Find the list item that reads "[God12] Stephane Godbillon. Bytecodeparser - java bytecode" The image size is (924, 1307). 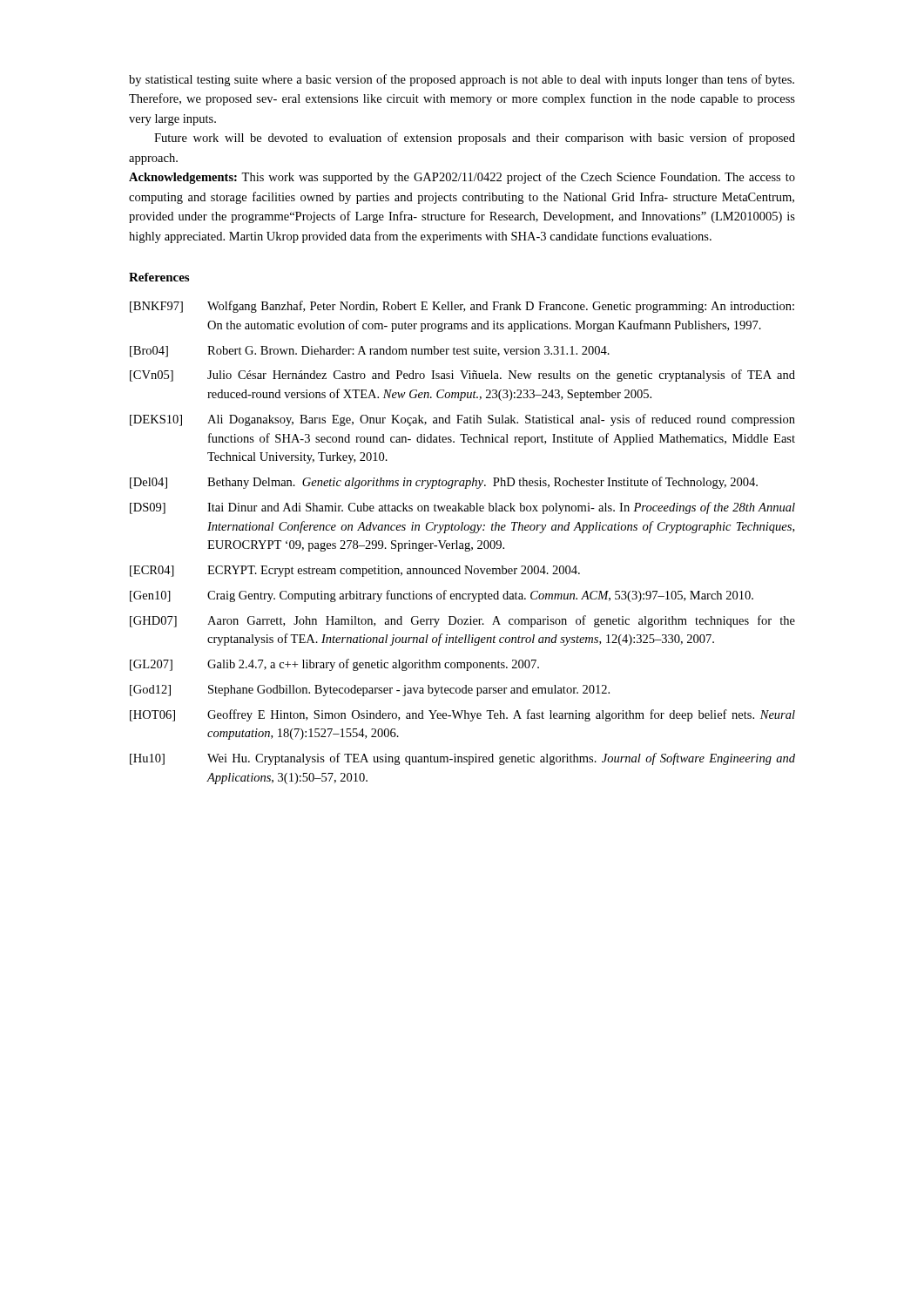pos(462,690)
